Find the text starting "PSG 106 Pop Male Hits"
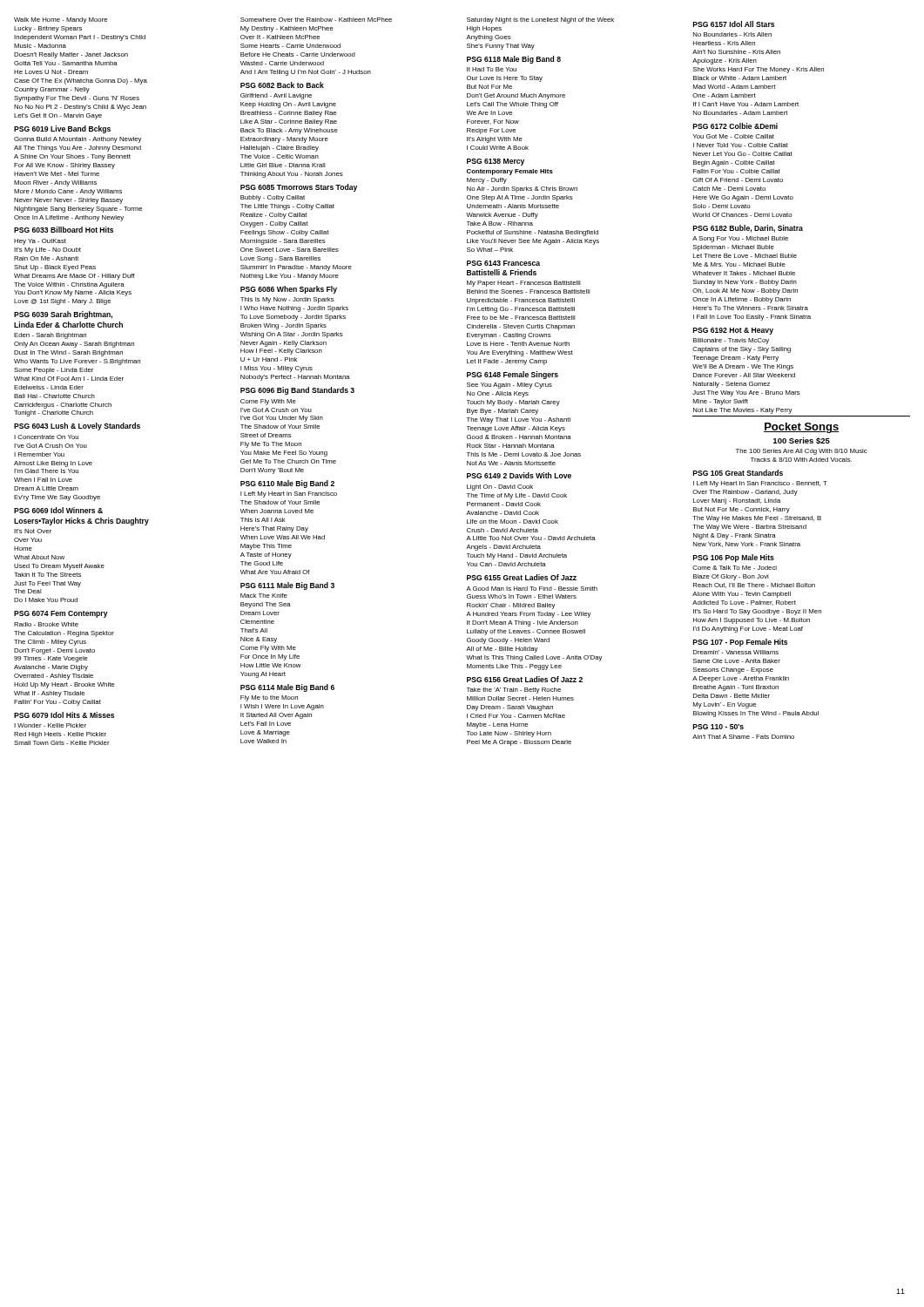Image resolution: width=924 pixels, height=1307 pixels. point(733,558)
